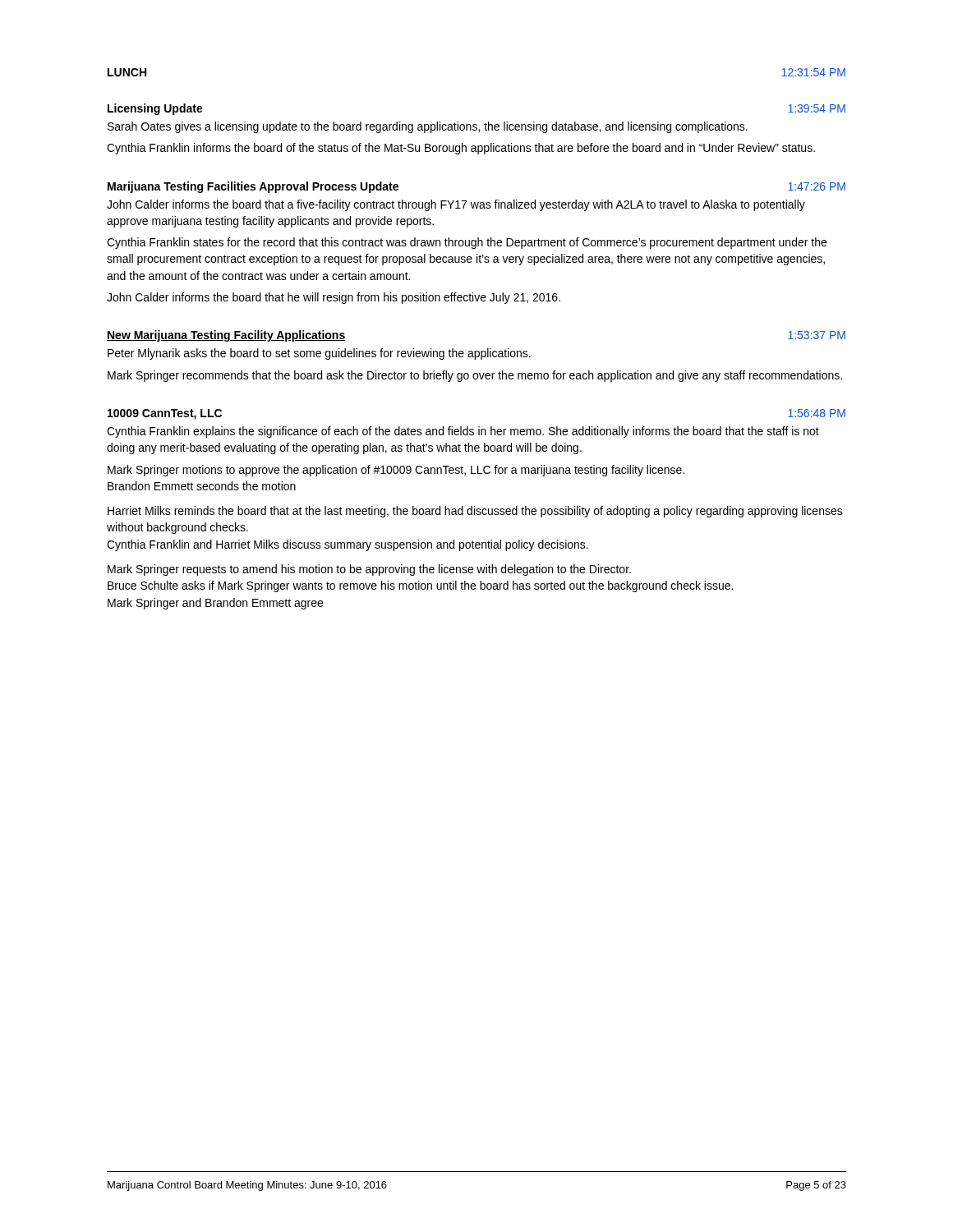Find the text block that says "Mark Springer motions to"
Screen dimensions: 1232x953
pos(396,478)
